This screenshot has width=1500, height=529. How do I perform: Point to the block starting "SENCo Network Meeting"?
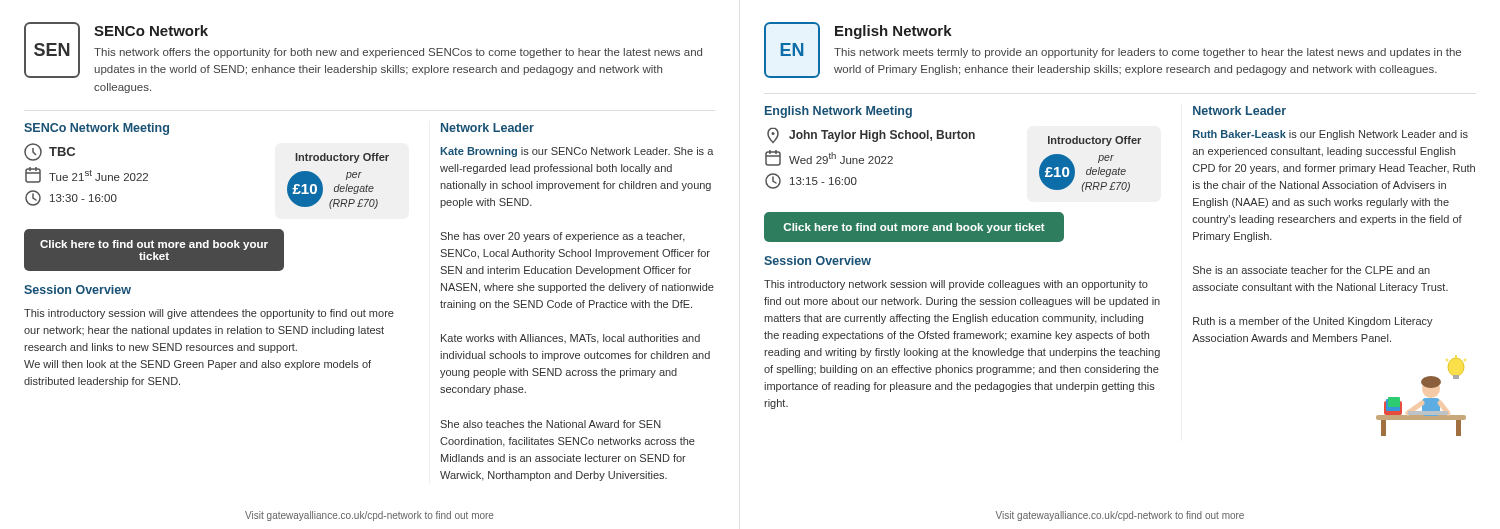point(97,128)
